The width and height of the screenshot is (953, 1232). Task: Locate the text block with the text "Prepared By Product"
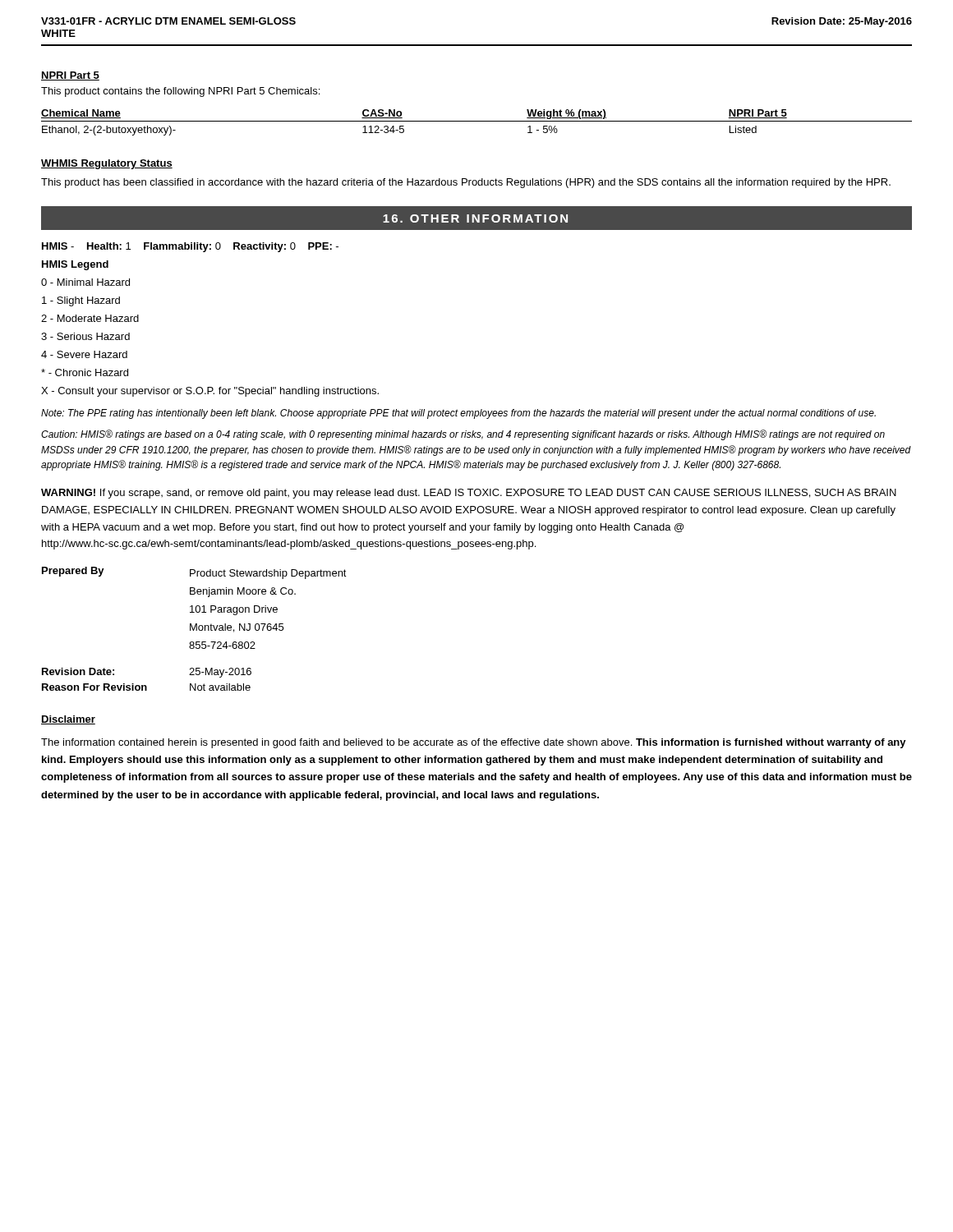[194, 610]
